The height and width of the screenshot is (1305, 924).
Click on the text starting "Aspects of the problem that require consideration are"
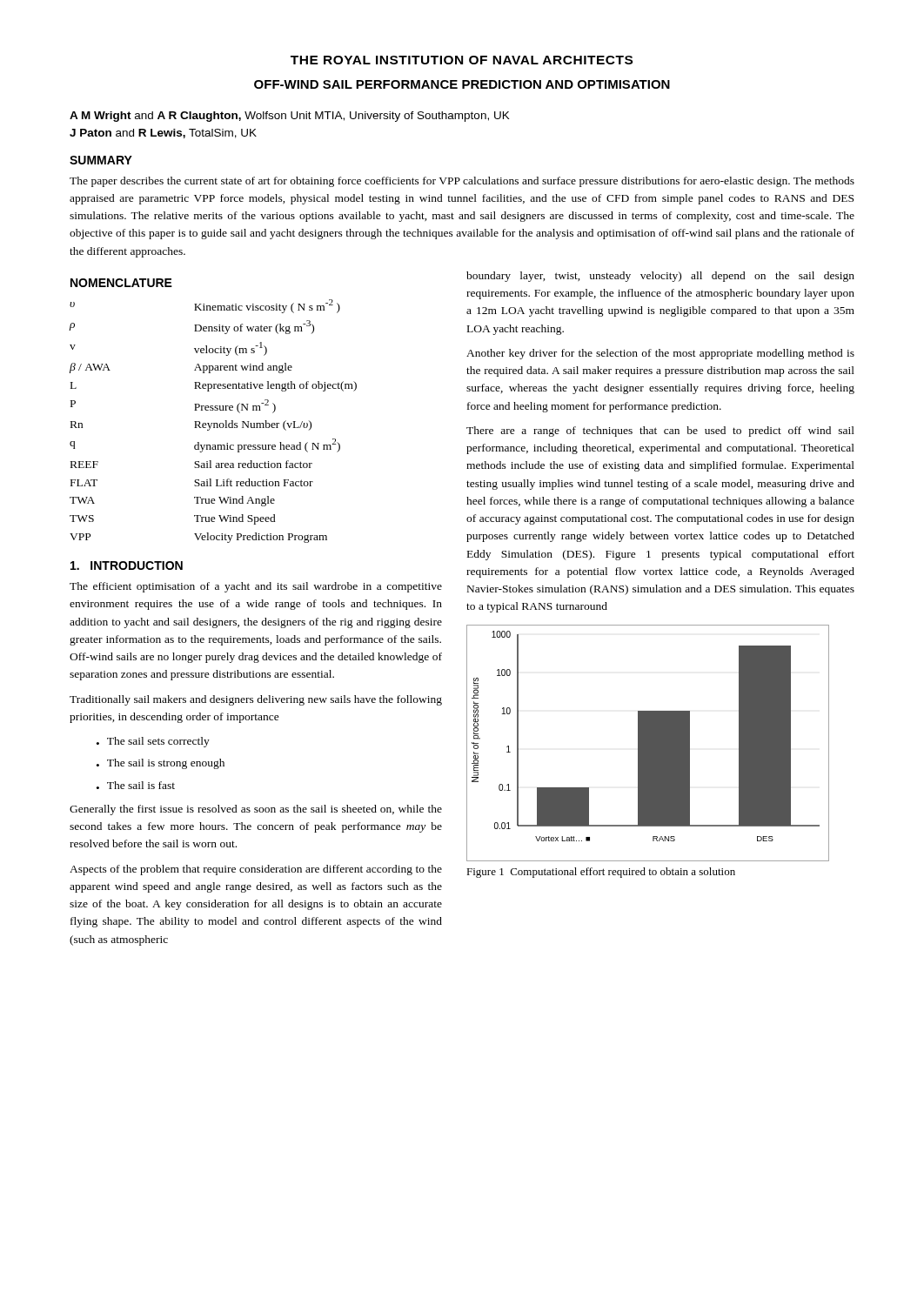[x=256, y=904]
